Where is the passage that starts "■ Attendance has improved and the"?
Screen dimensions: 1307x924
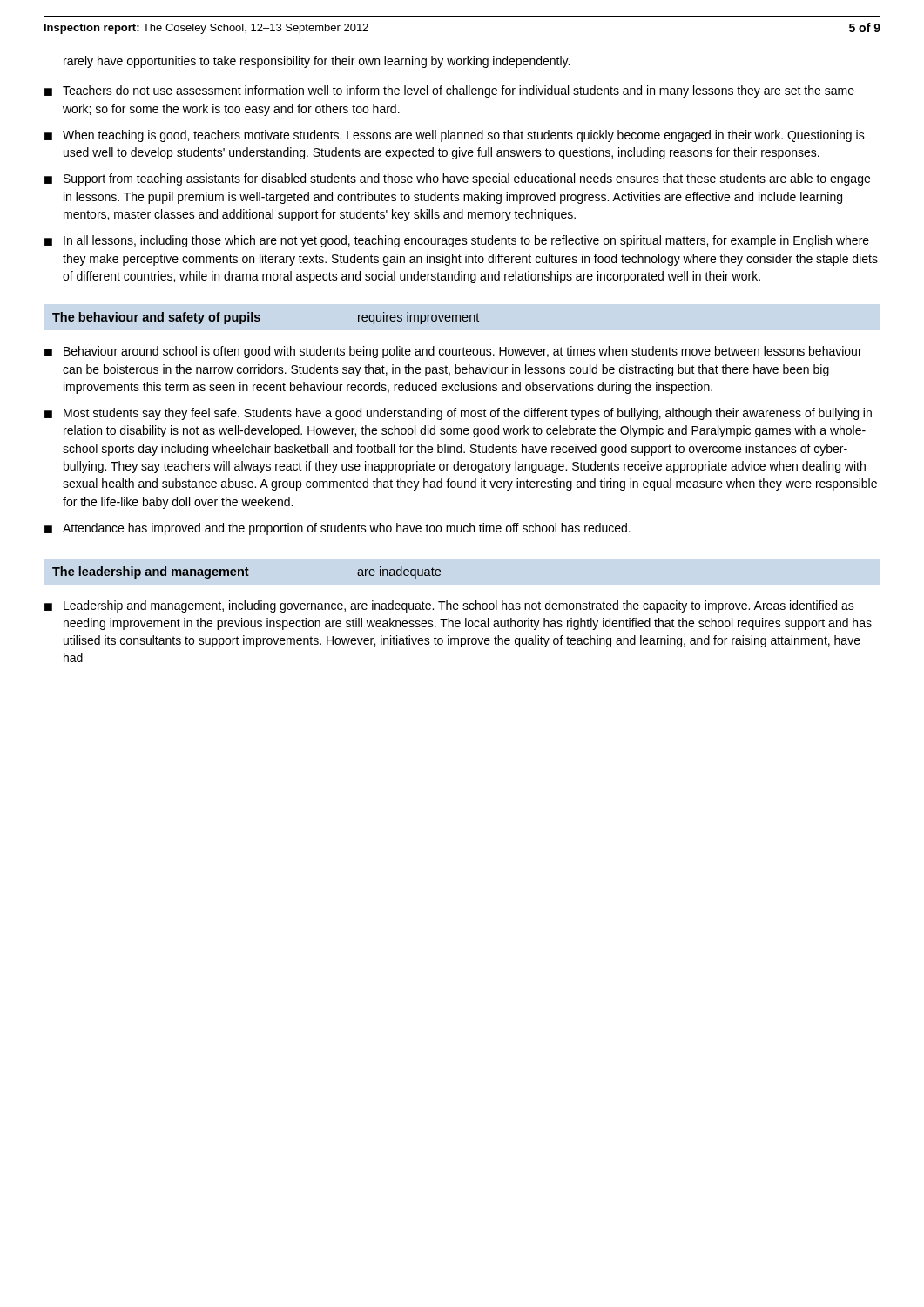click(462, 529)
